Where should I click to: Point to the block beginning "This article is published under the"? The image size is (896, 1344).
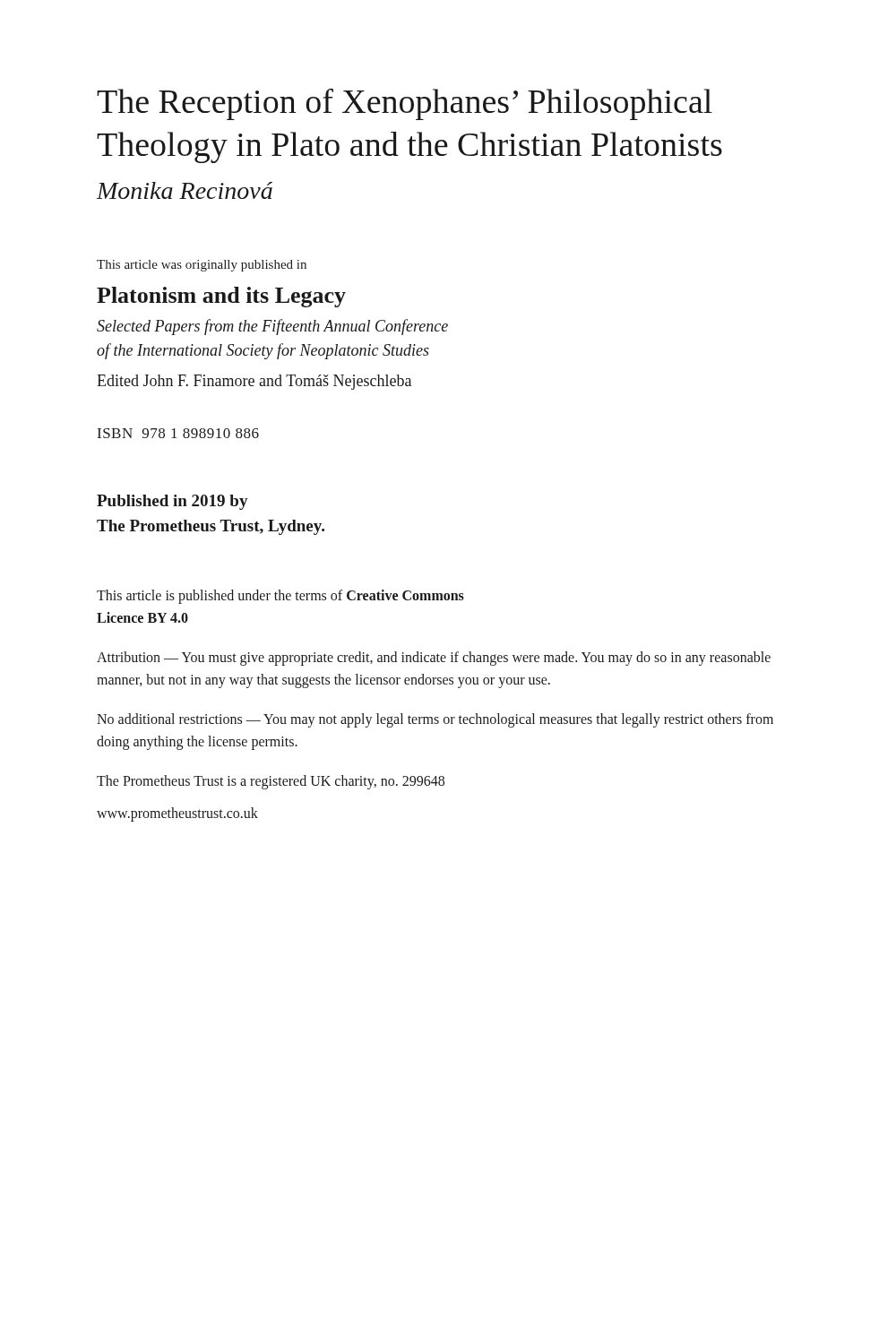coord(280,606)
